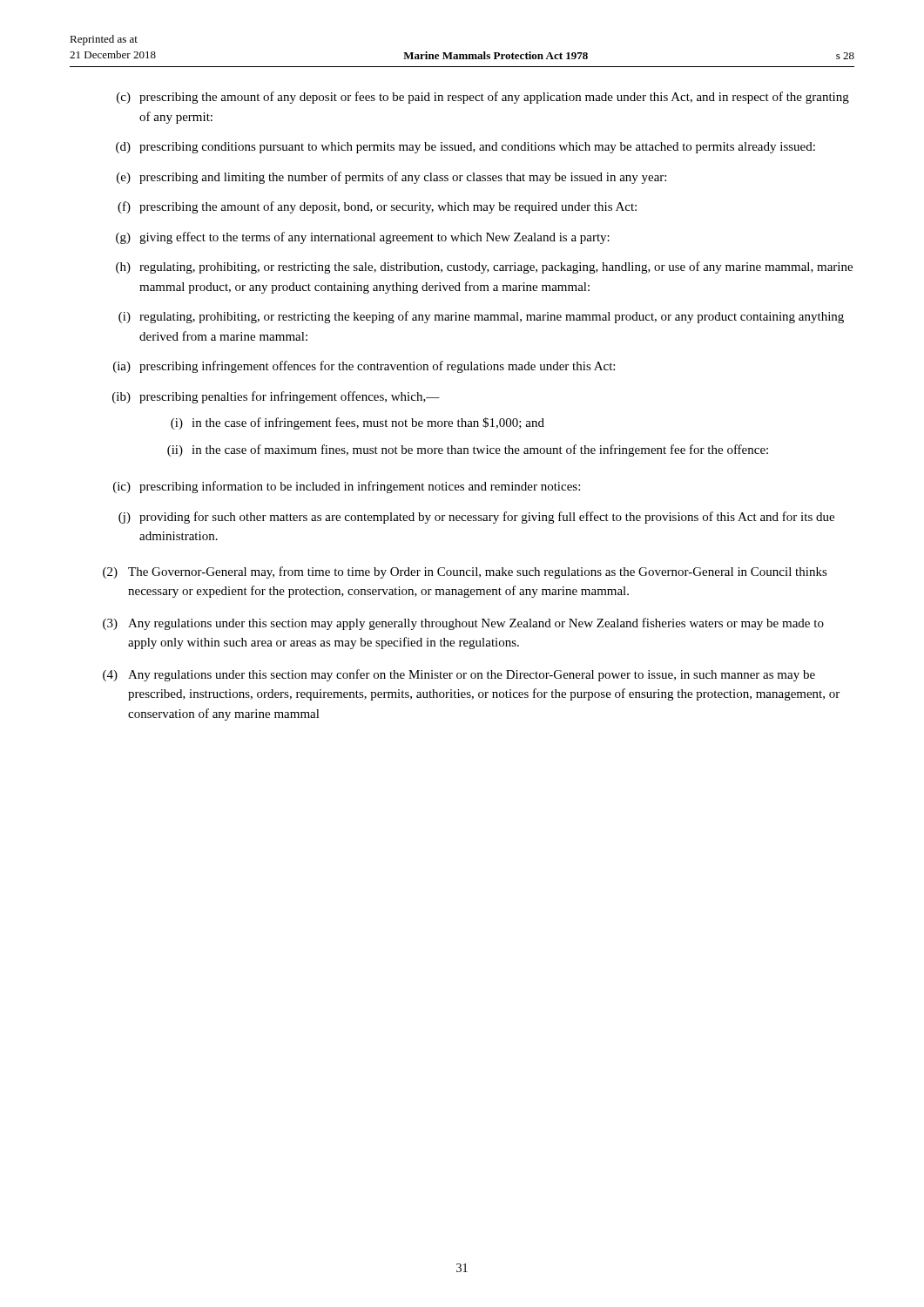The image size is (924, 1307).
Task: Find the list item containing "(f) prescribing the amount of"
Action: pyautogui.click(x=462, y=207)
